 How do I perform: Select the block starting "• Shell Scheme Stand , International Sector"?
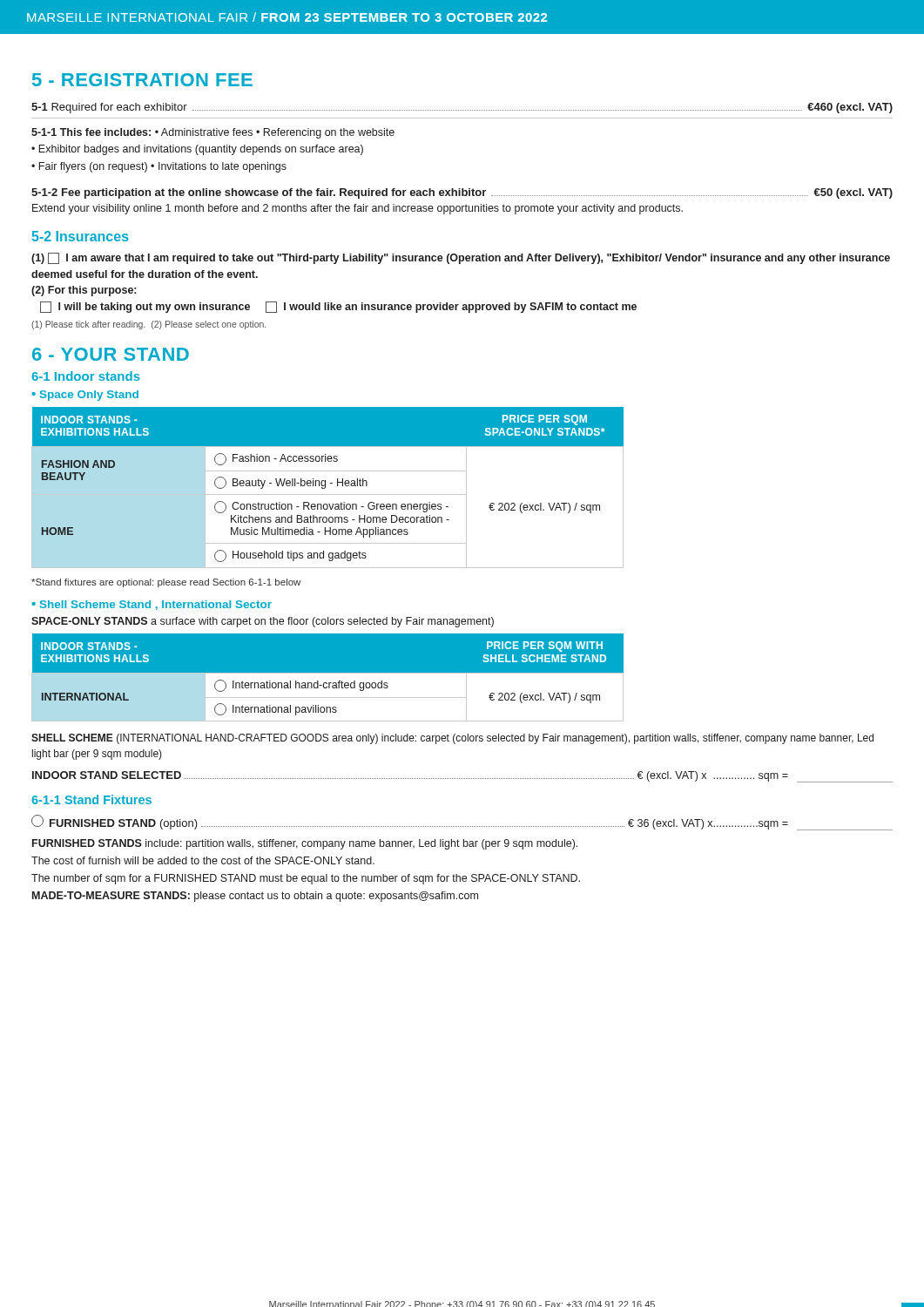click(152, 603)
